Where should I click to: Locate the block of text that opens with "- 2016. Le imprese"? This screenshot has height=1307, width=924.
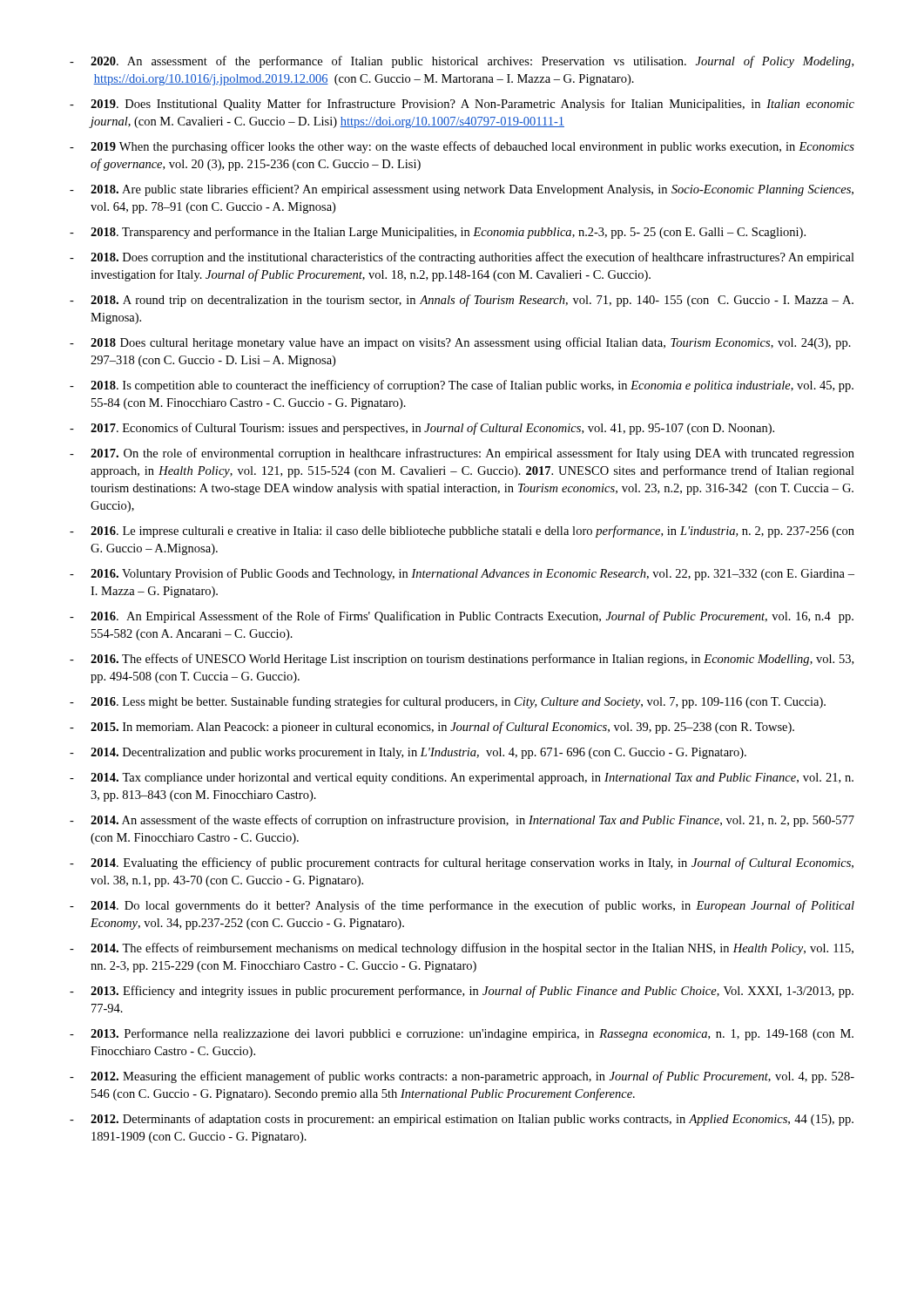(x=462, y=539)
